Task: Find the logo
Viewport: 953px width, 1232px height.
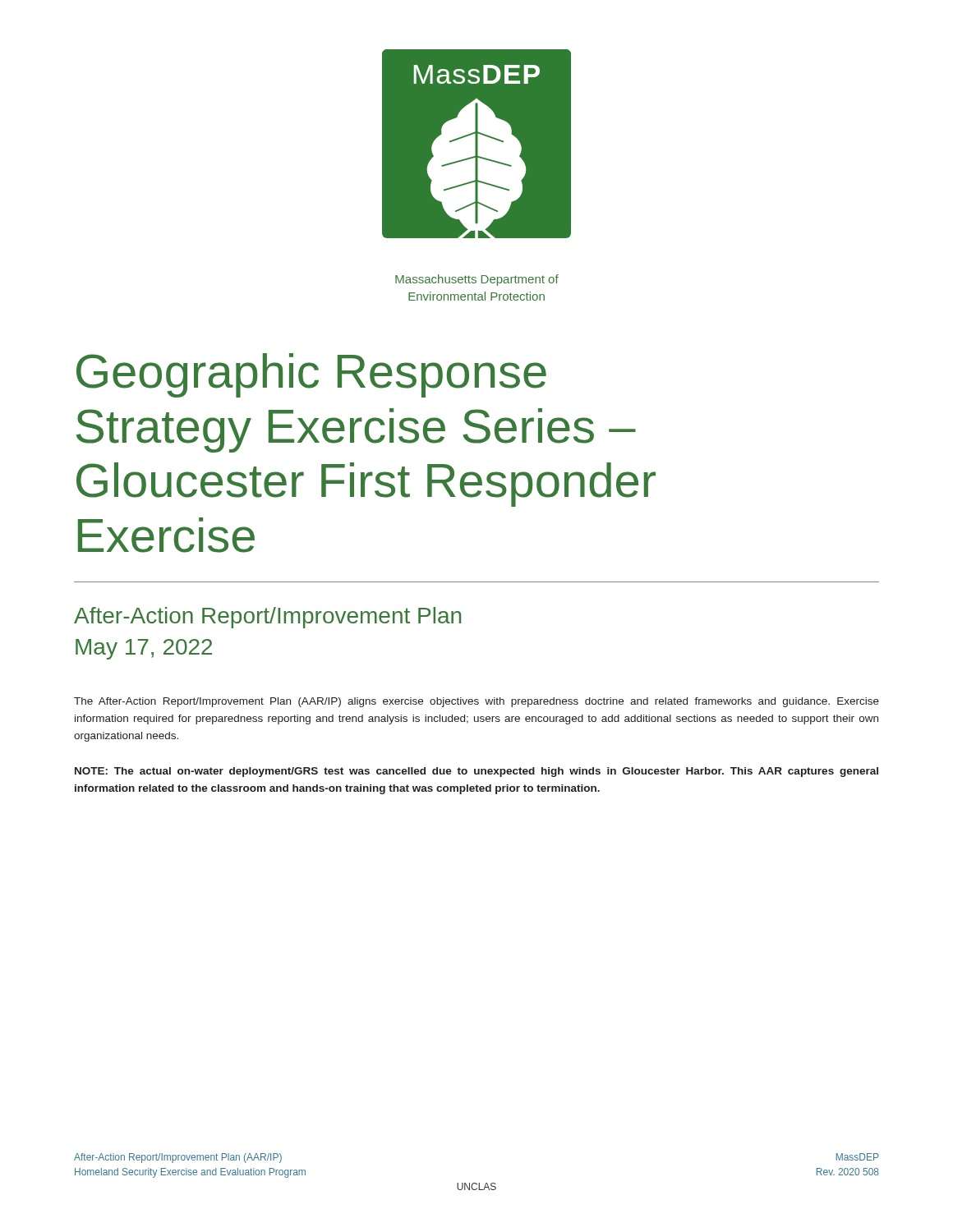Action: [x=476, y=152]
